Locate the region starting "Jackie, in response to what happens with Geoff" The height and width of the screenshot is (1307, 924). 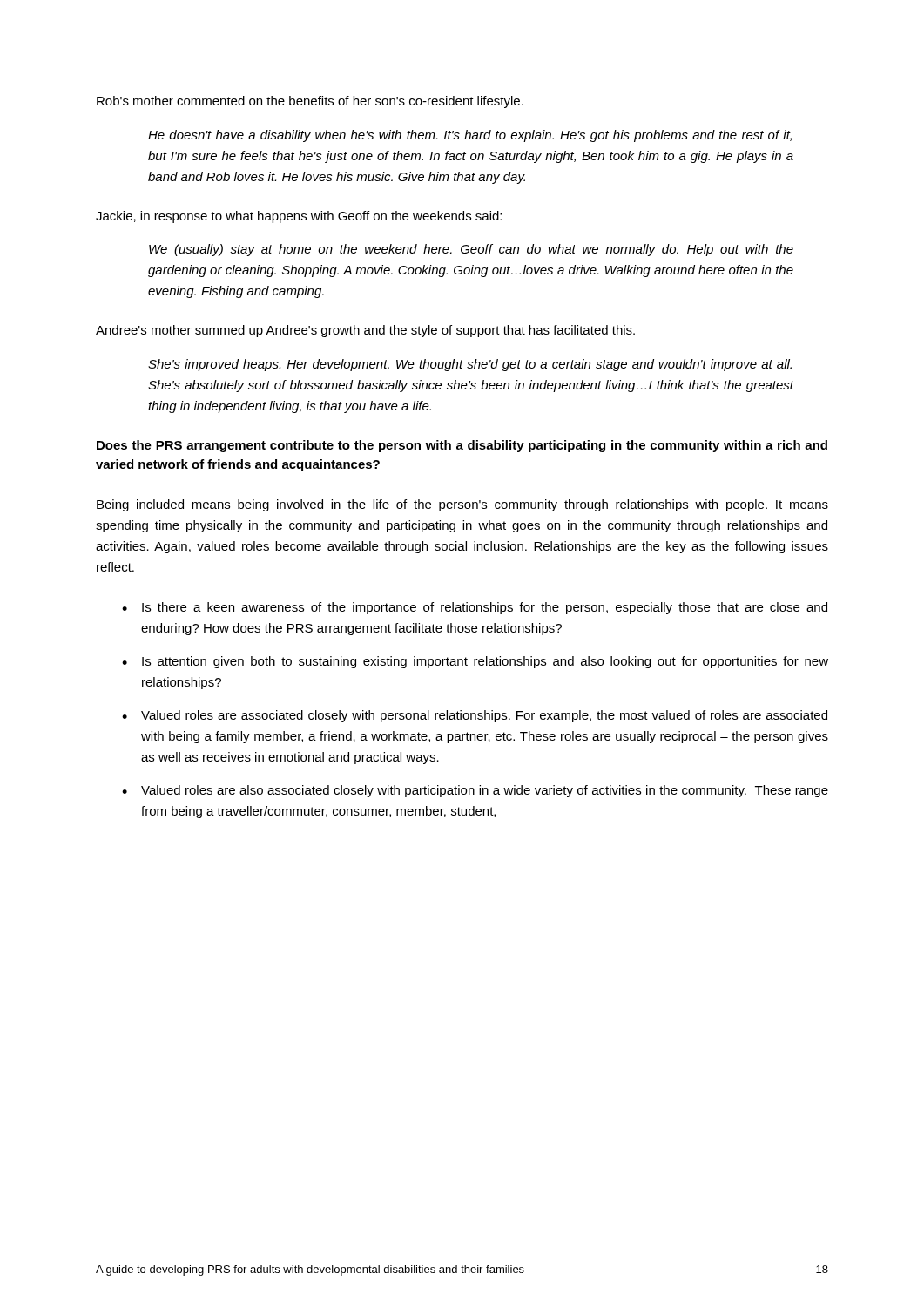click(462, 254)
